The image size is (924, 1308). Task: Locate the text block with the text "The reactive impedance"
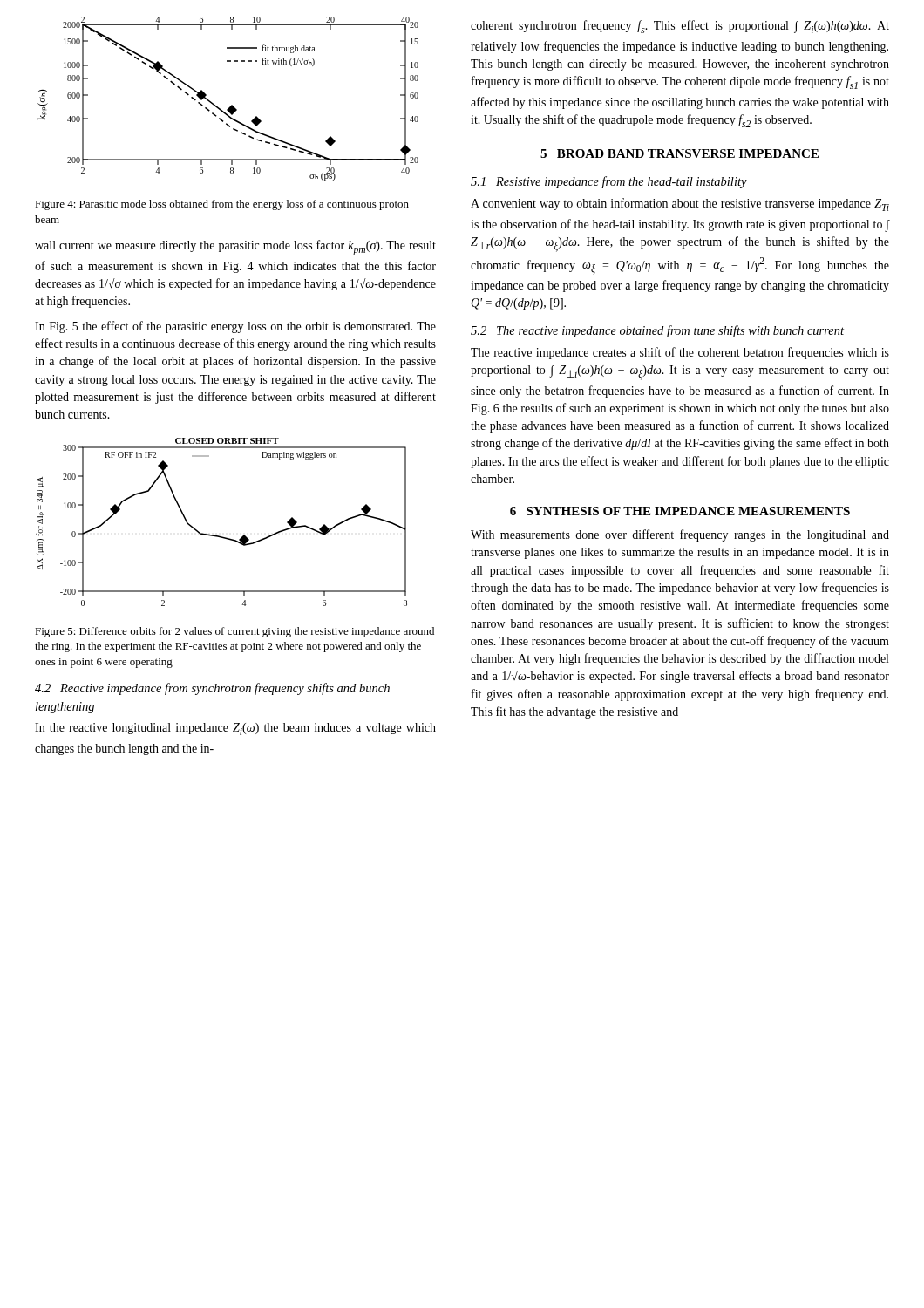680,416
